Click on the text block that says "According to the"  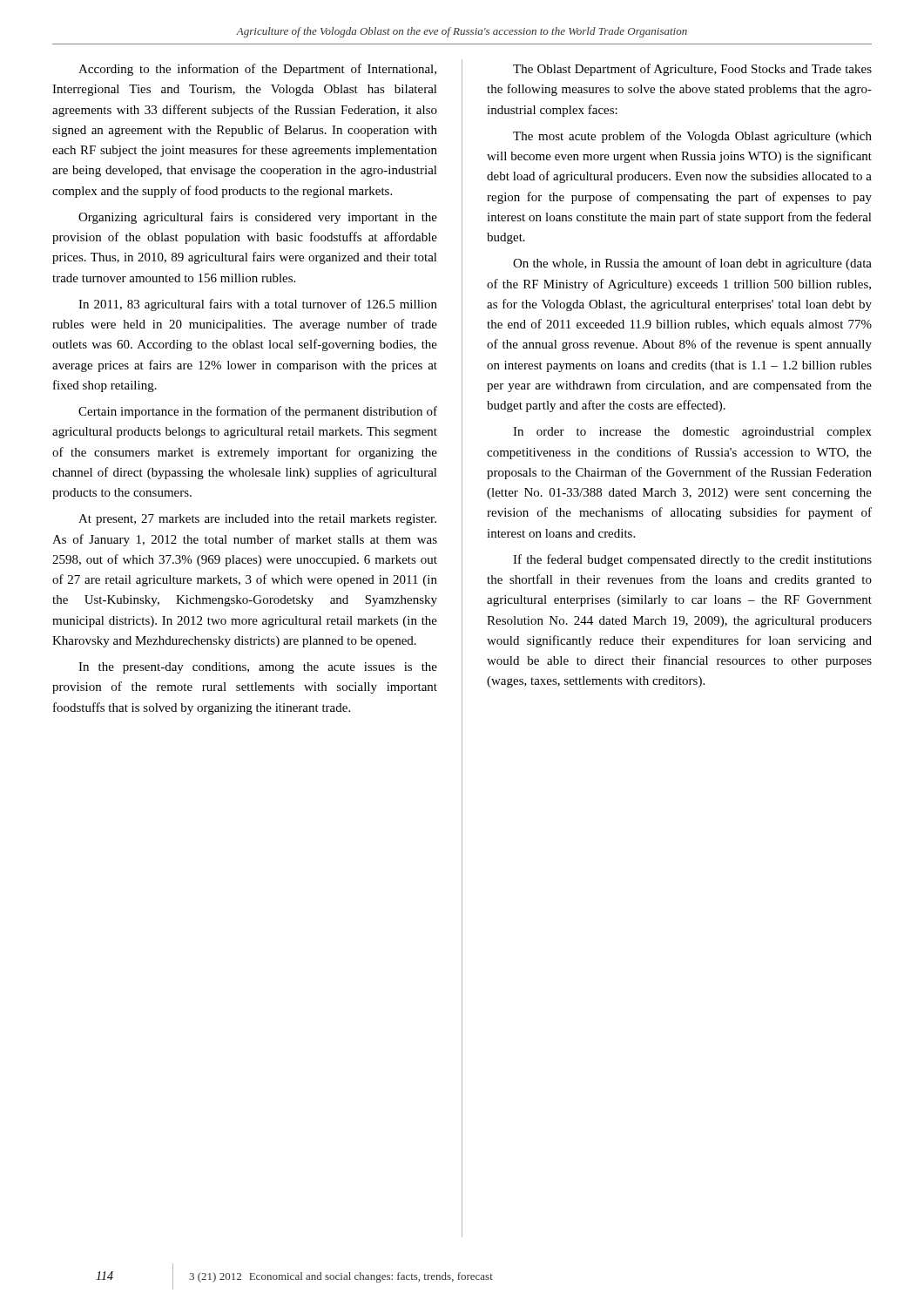257,70
